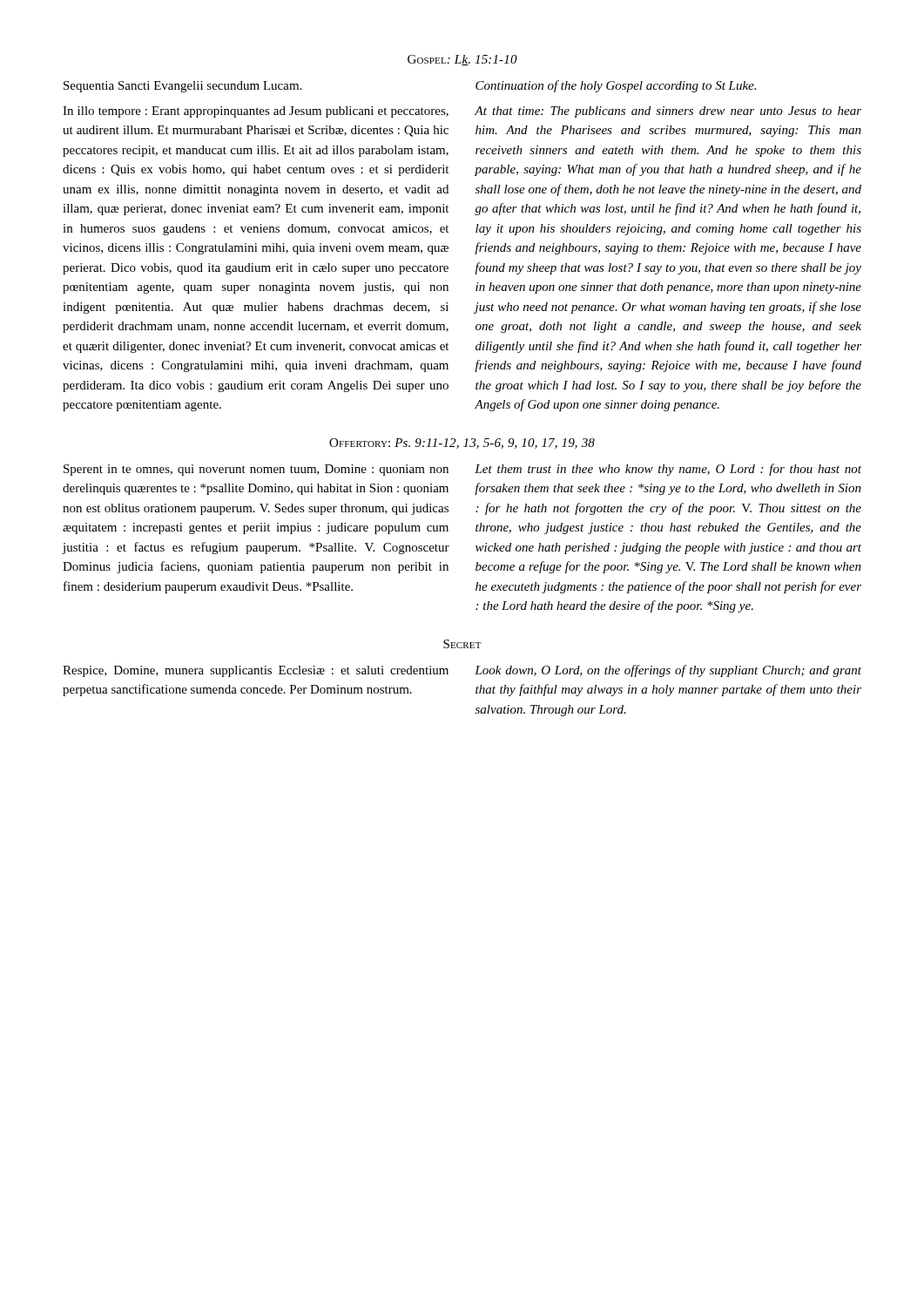
Task: Select the text block starting "Respice, Domine, munera supplicantis Ecclesiæ"
Action: pyautogui.click(x=256, y=680)
